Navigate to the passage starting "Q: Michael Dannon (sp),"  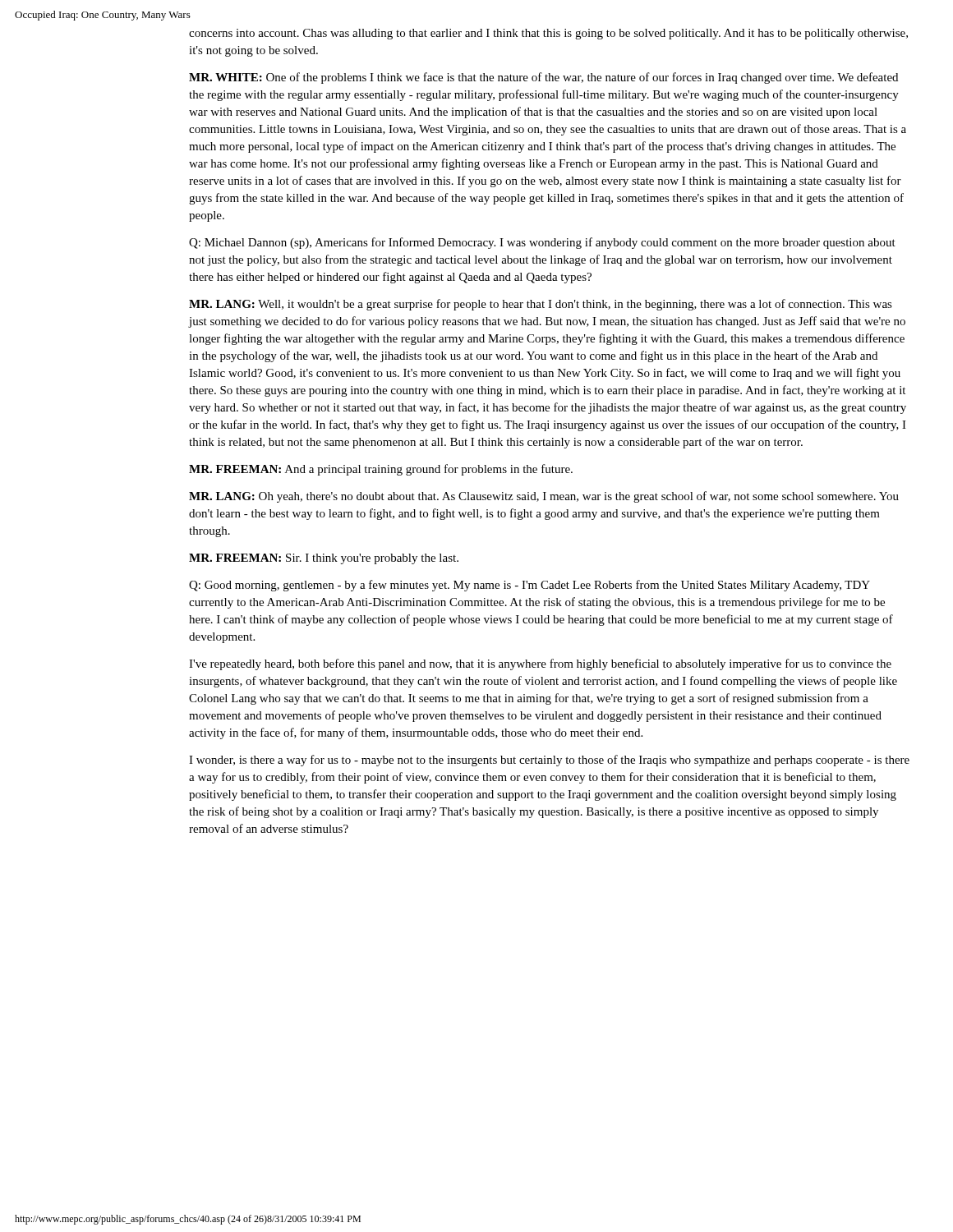tap(550, 260)
